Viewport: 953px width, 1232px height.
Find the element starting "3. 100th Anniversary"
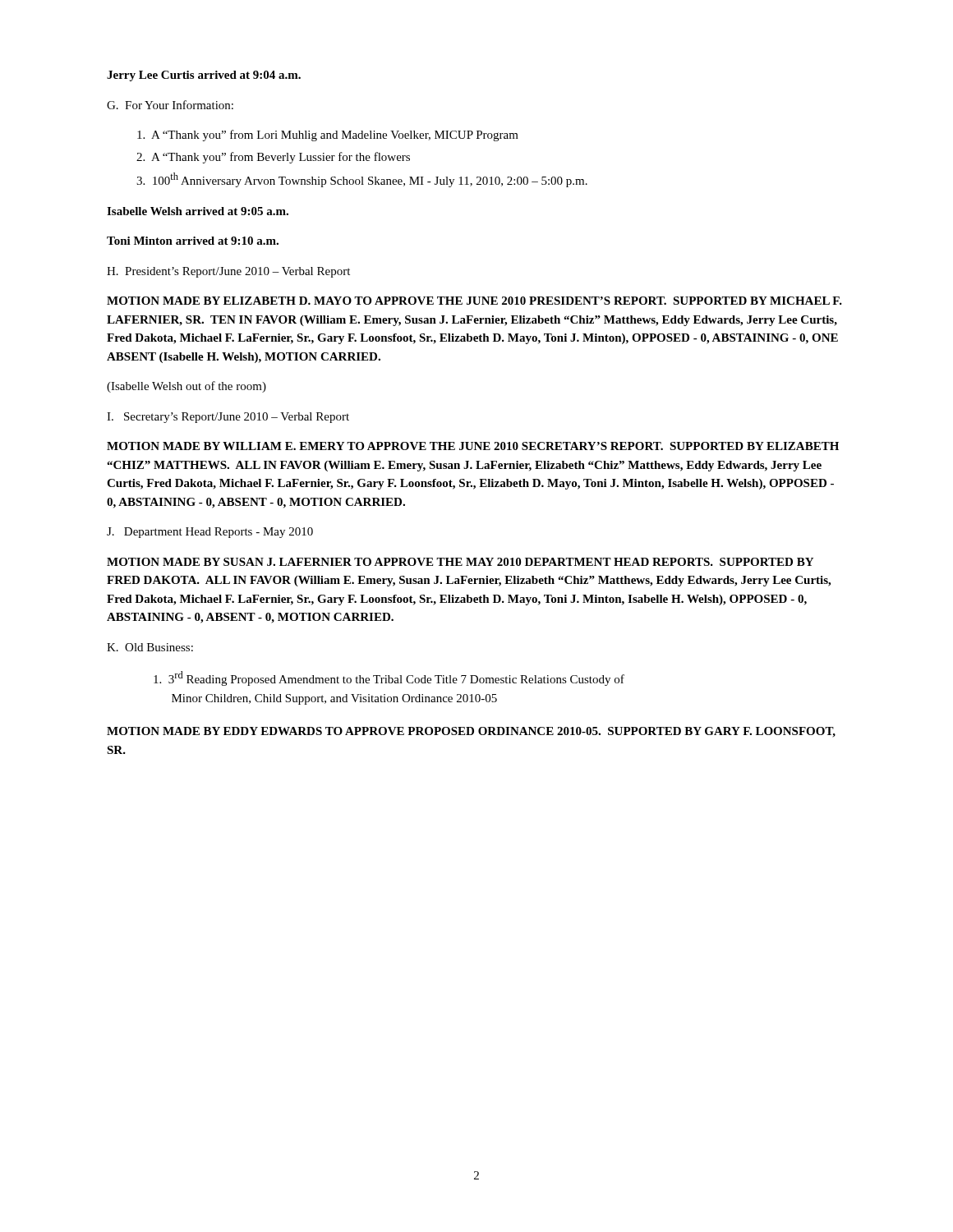pos(362,179)
